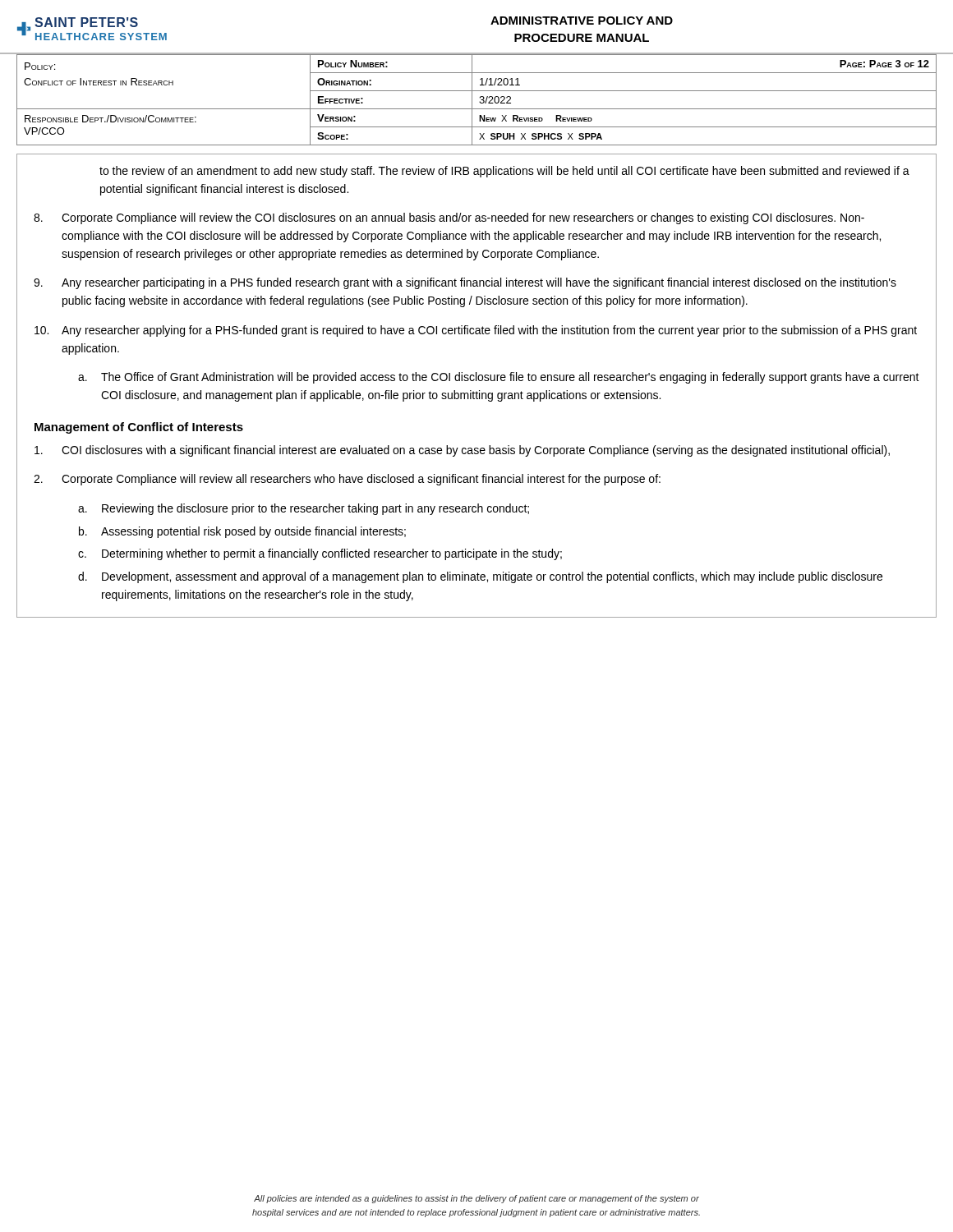Locate the list item containing "a. Reviewing the disclosure prior"

(x=499, y=509)
